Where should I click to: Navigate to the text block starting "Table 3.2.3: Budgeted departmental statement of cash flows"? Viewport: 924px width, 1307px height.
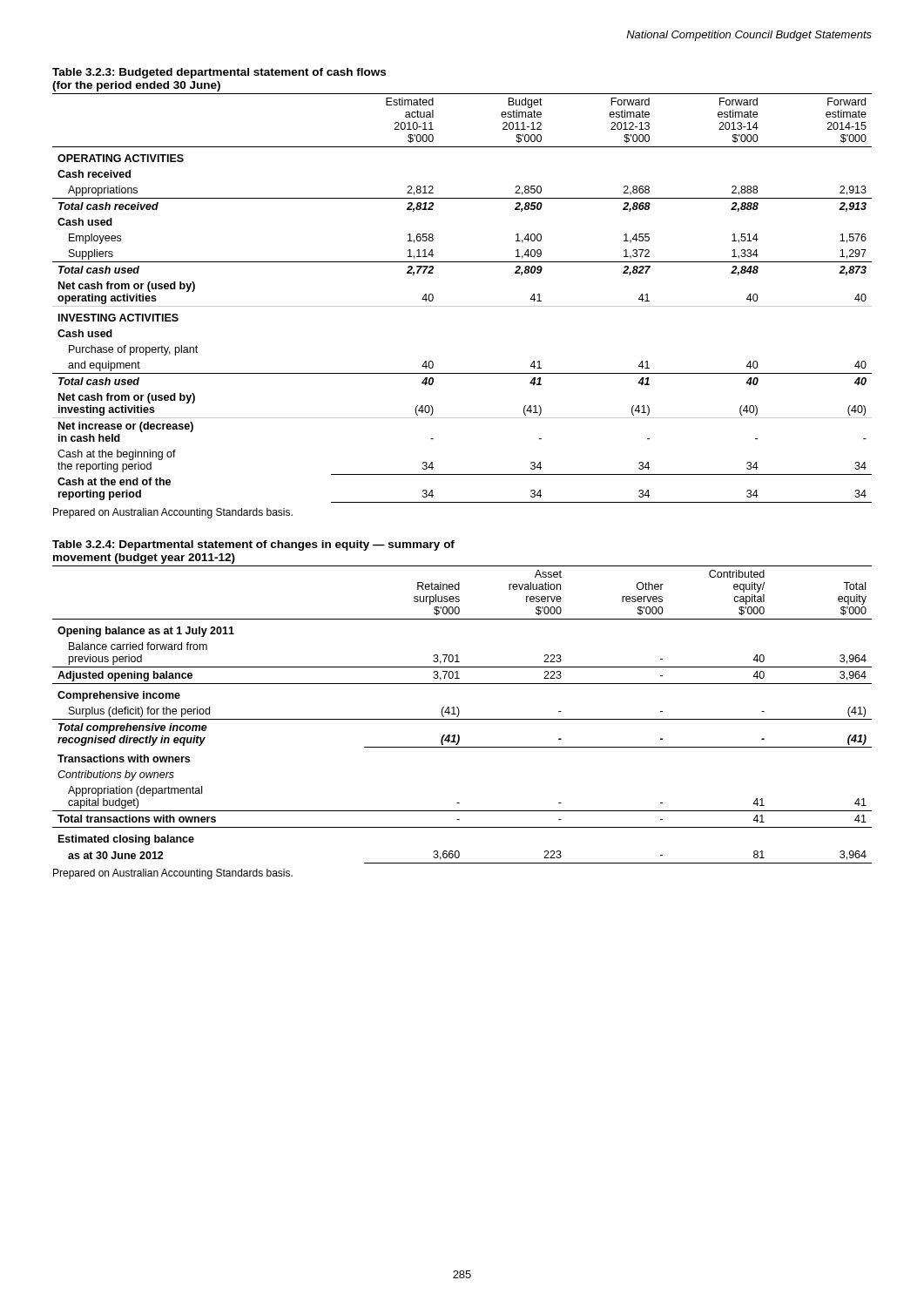pyautogui.click(x=219, y=78)
